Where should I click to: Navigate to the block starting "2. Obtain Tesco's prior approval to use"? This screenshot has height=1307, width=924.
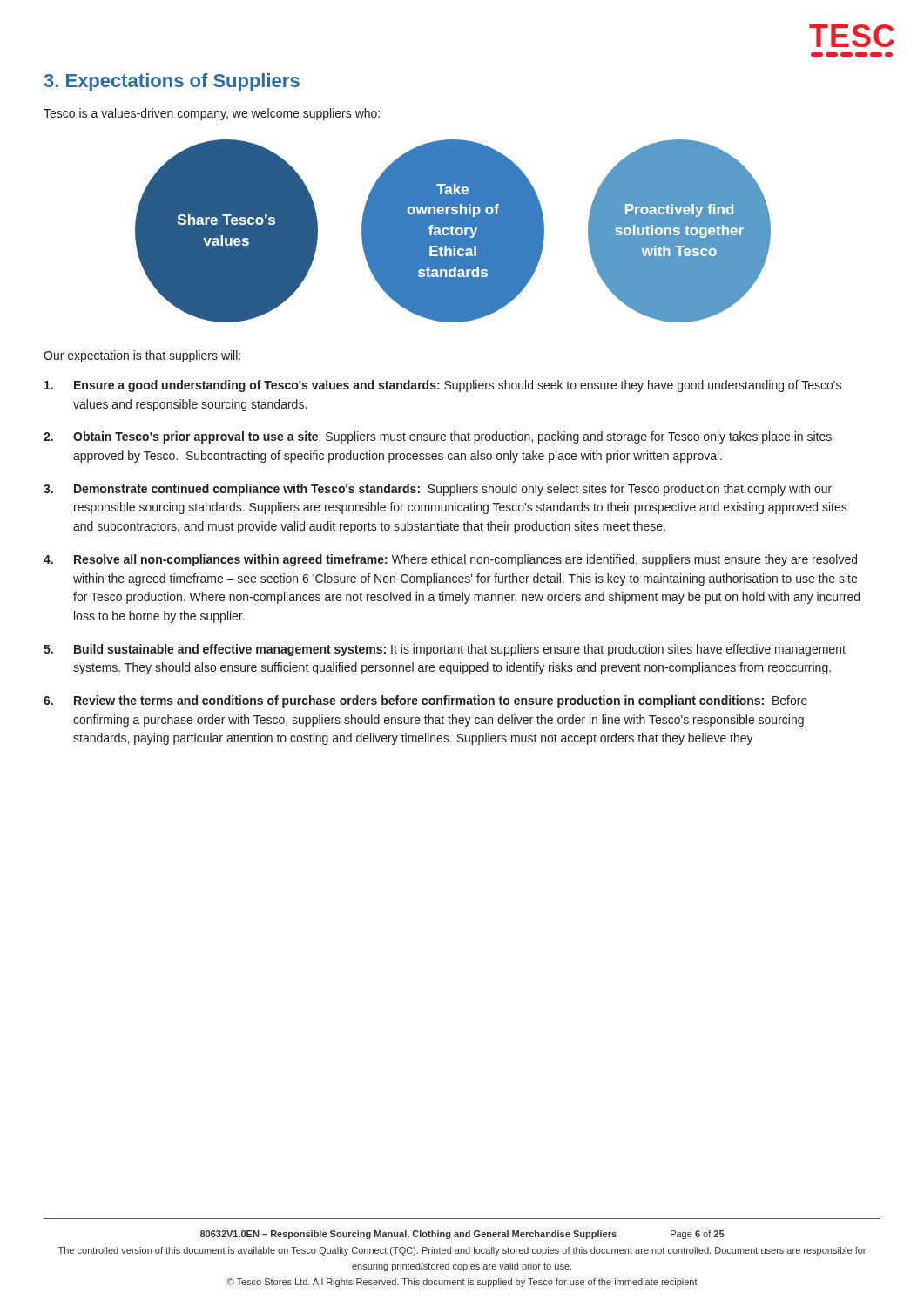[453, 447]
